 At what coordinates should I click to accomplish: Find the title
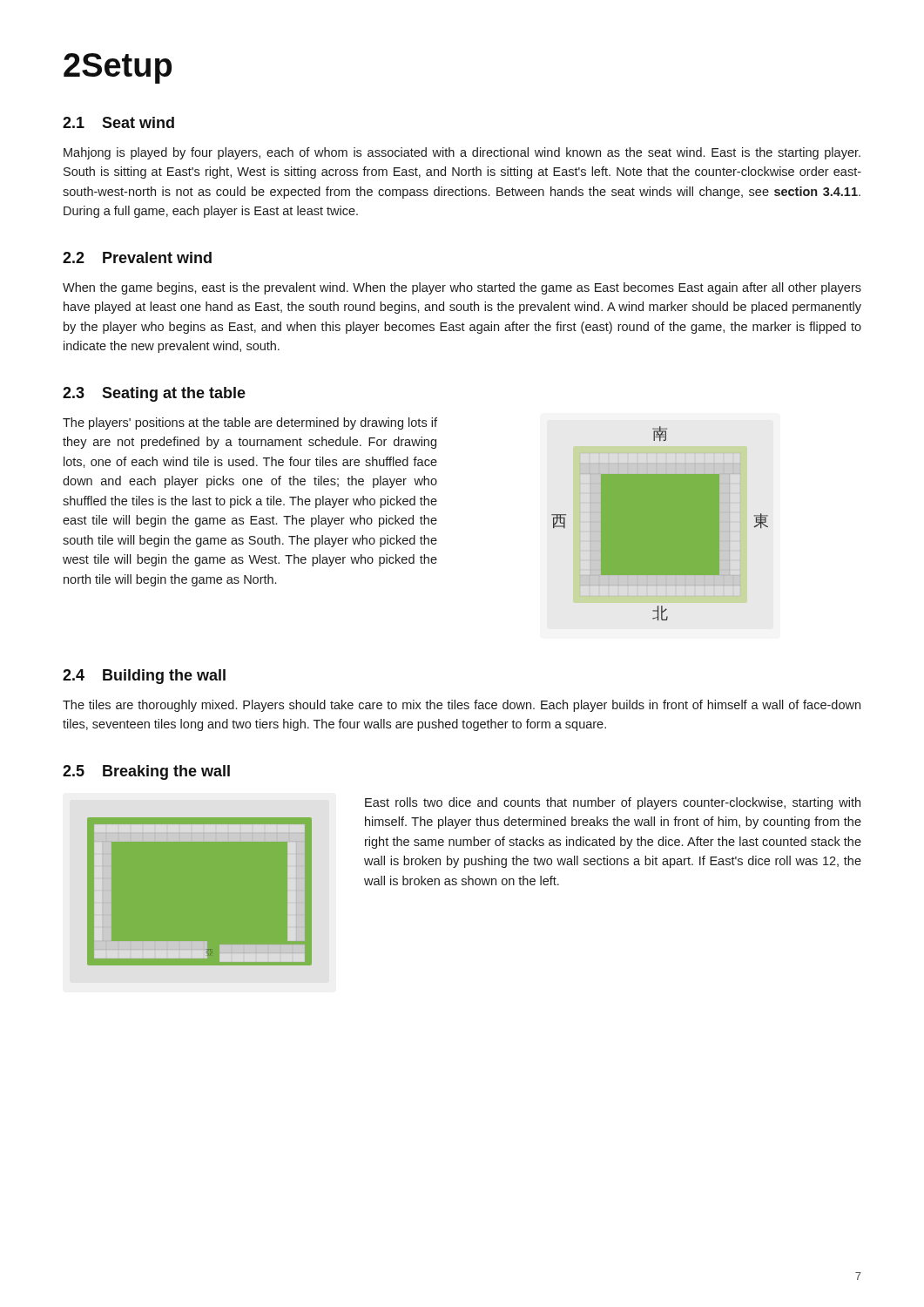(x=118, y=65)
